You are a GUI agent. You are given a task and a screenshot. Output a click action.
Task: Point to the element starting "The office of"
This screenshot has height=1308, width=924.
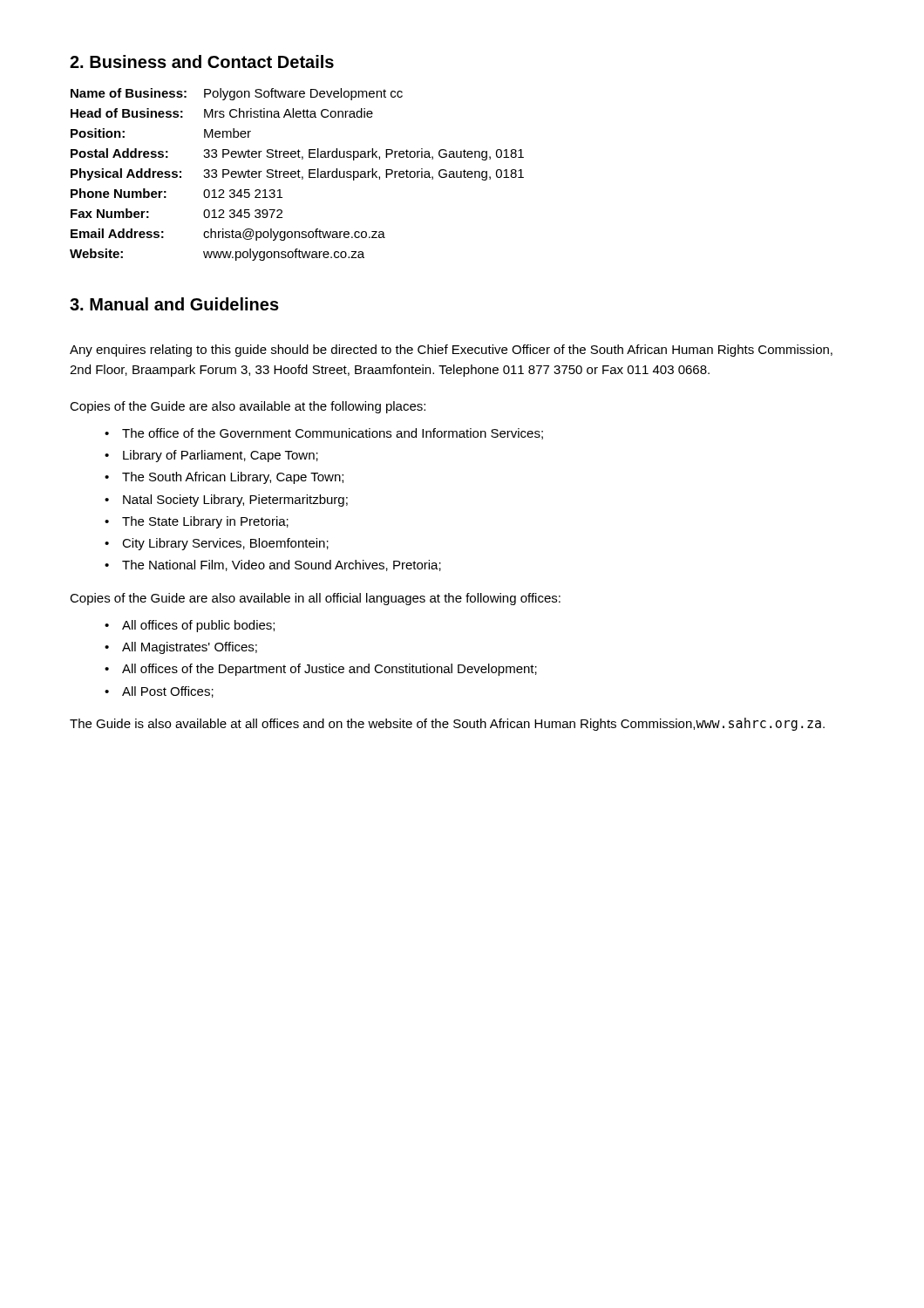[333, 433]
